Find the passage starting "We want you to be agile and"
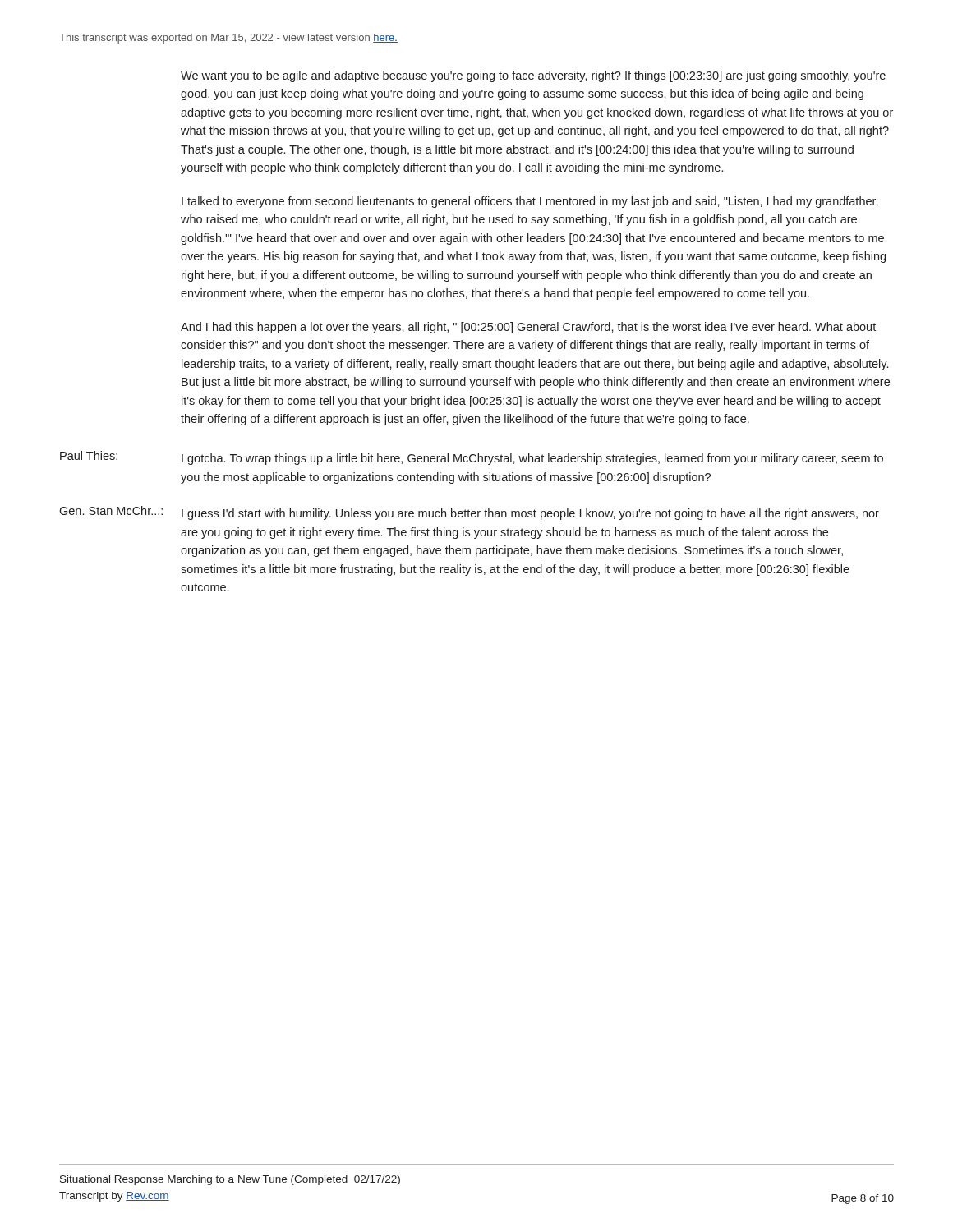The image size is (953, 1232). point(537,122)
